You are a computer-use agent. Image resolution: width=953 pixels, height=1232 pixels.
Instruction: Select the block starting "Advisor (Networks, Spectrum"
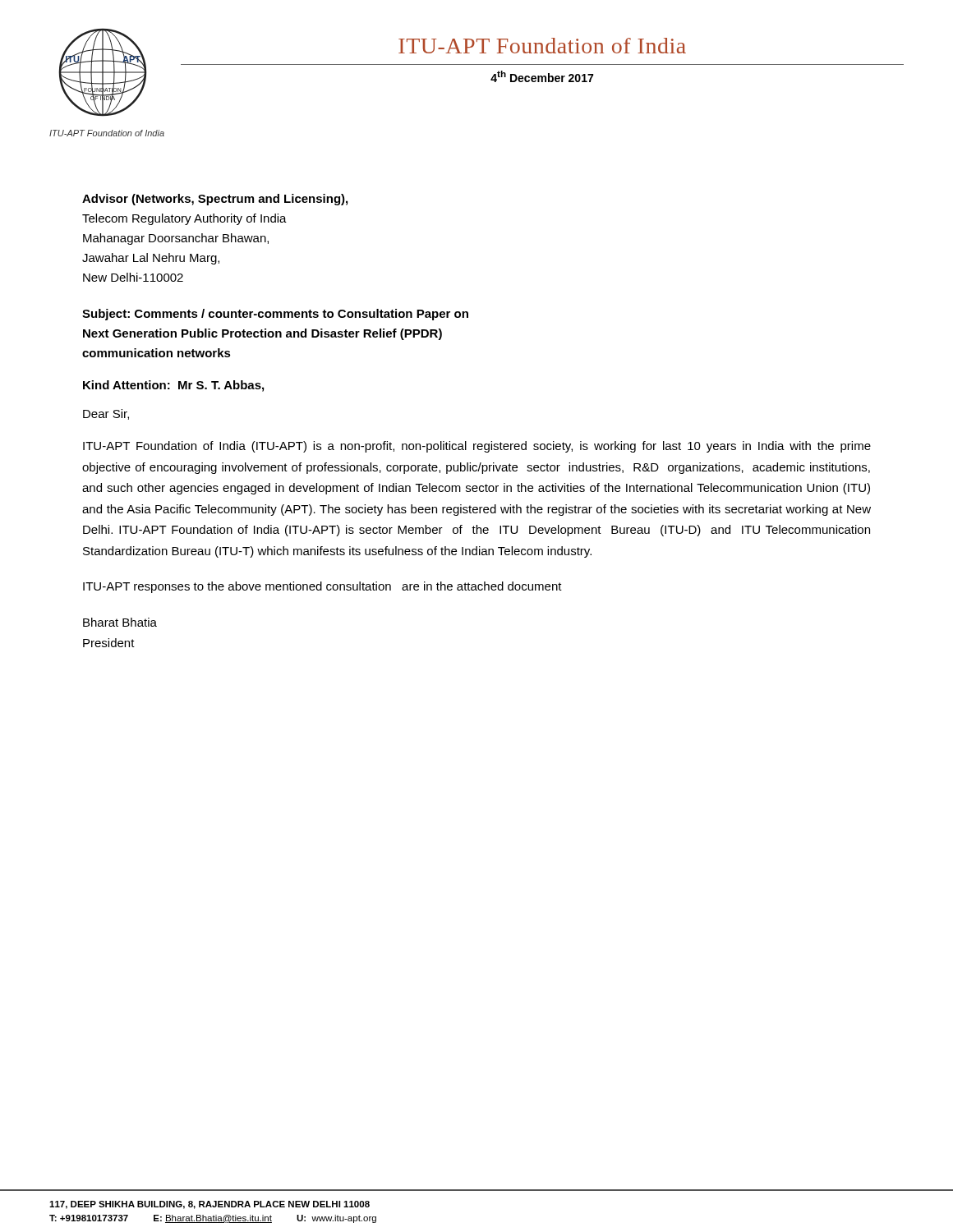pos(215,238)
